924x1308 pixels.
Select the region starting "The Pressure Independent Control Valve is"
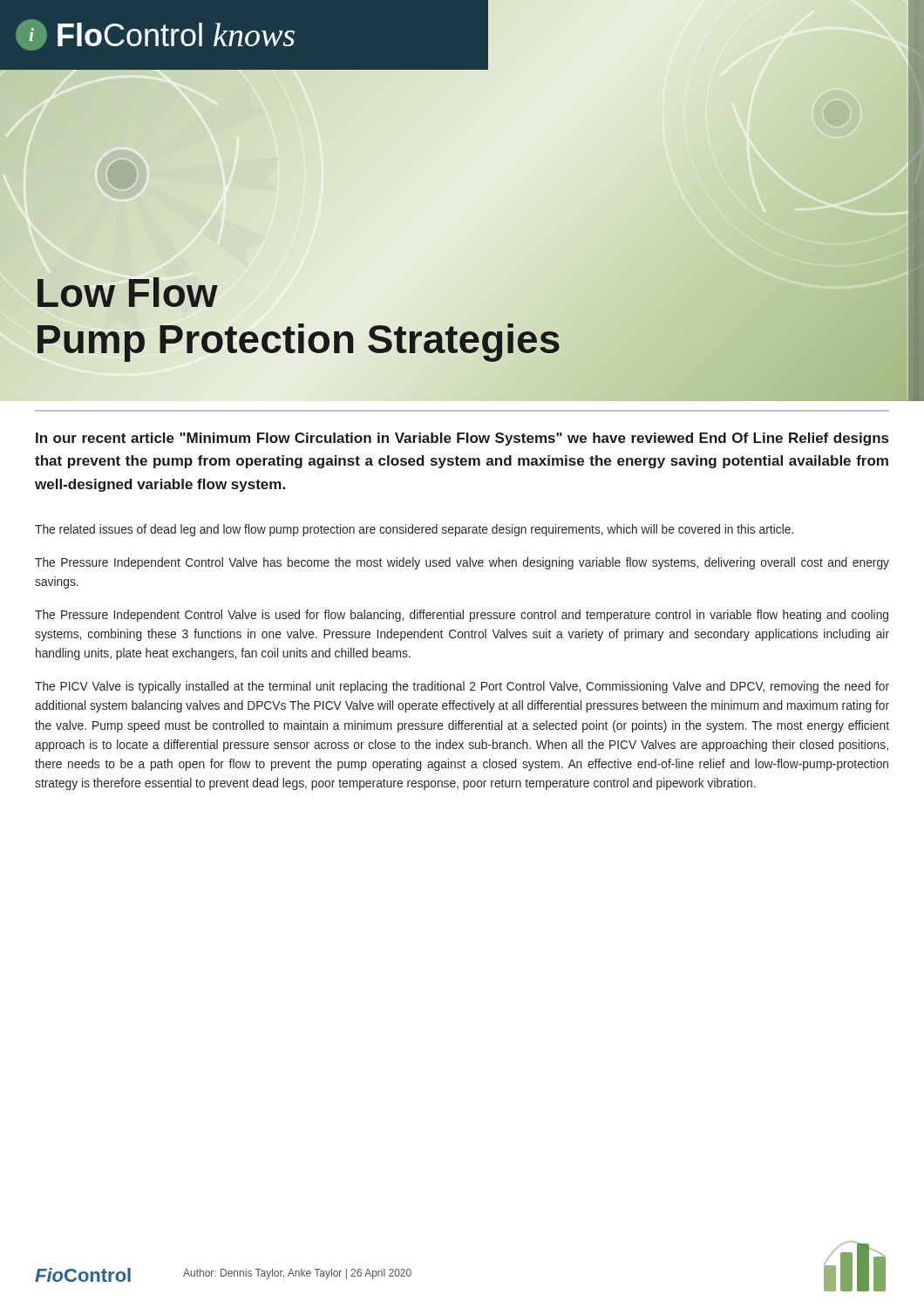pyautogui.click(x=462, y=635)
